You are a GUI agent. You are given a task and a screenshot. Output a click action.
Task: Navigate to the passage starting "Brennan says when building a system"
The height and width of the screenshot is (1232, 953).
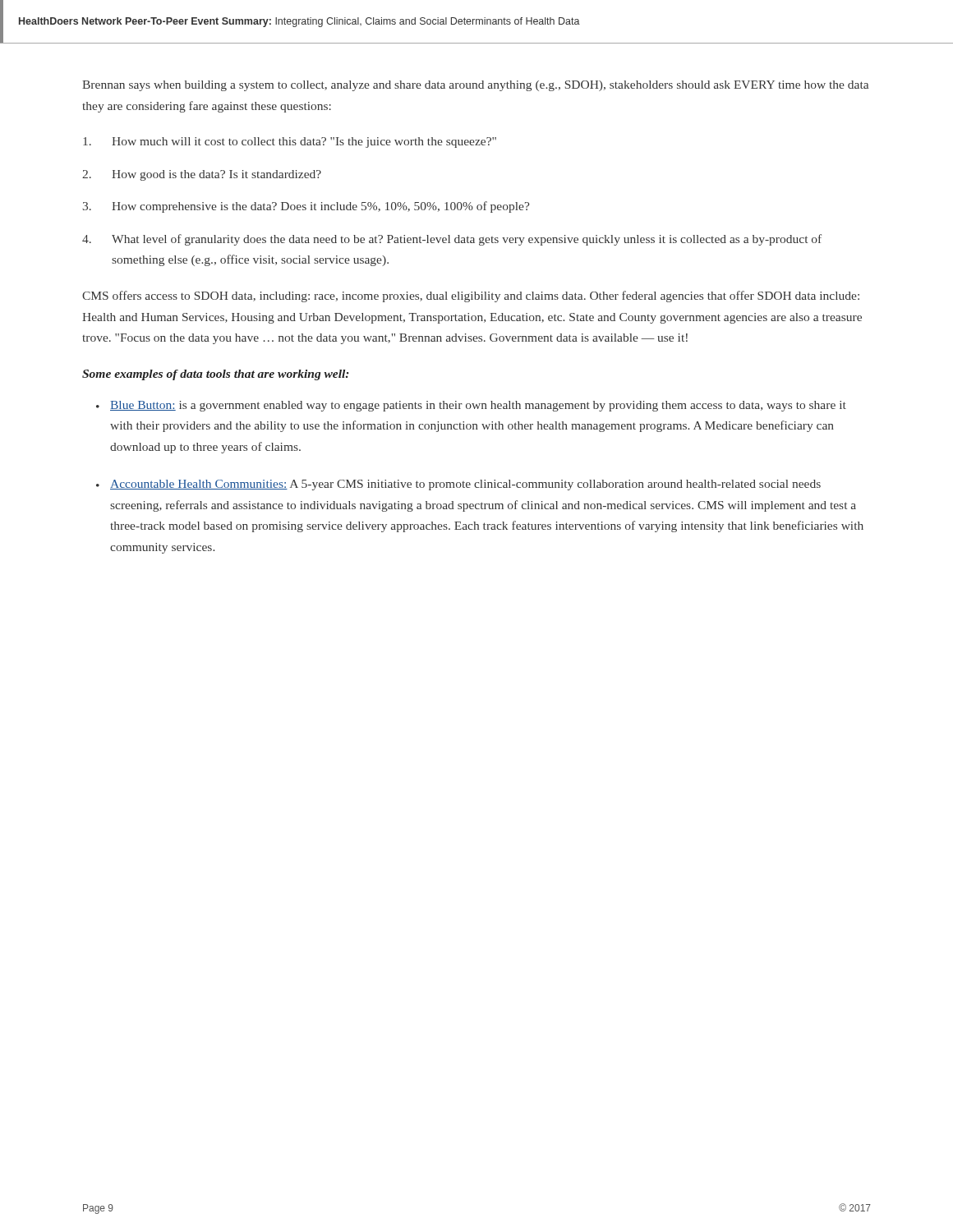coord(475,95)
